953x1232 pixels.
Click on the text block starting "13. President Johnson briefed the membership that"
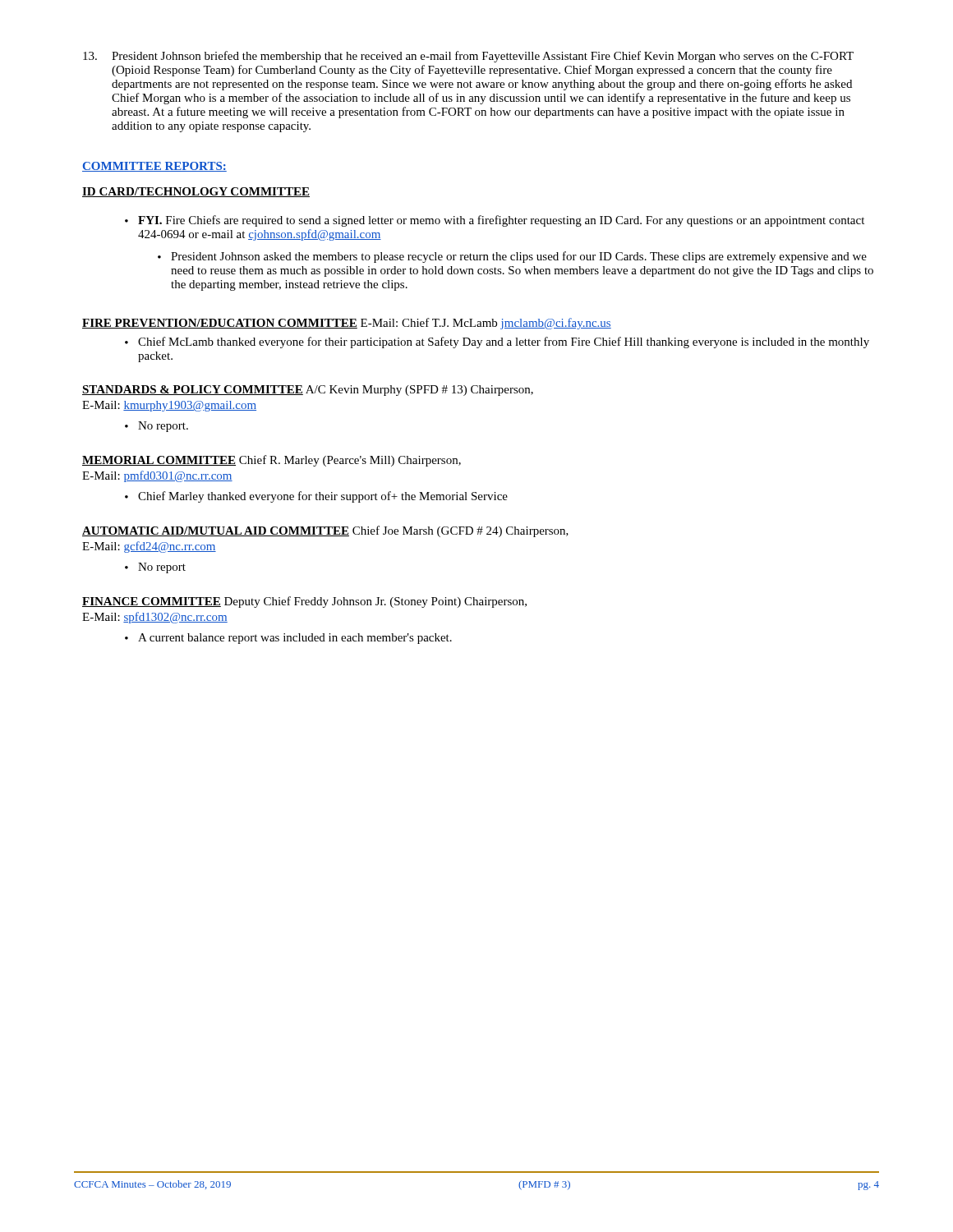[481, 91]
